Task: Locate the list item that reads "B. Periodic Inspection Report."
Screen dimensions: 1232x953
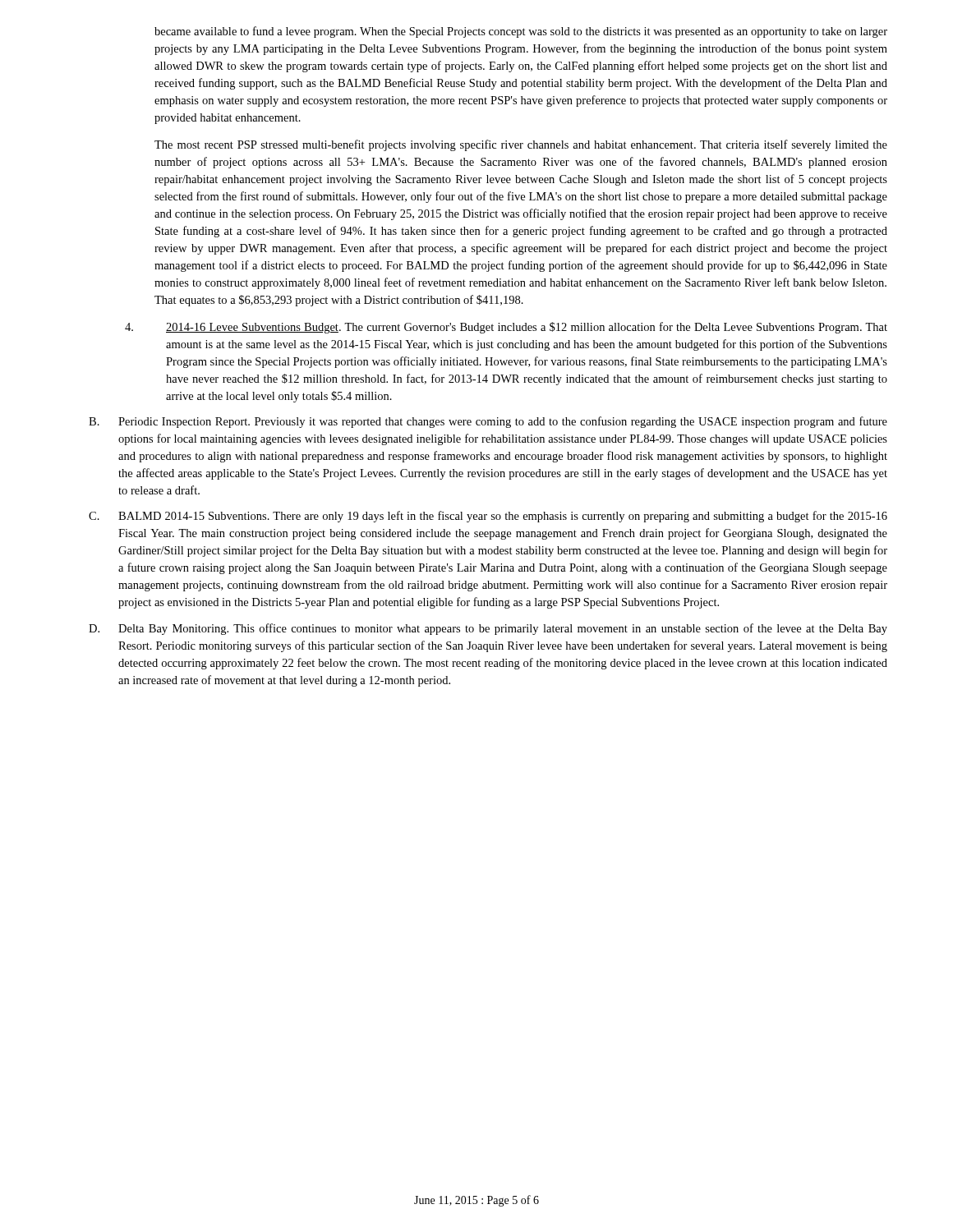Action: coord(488,457)
